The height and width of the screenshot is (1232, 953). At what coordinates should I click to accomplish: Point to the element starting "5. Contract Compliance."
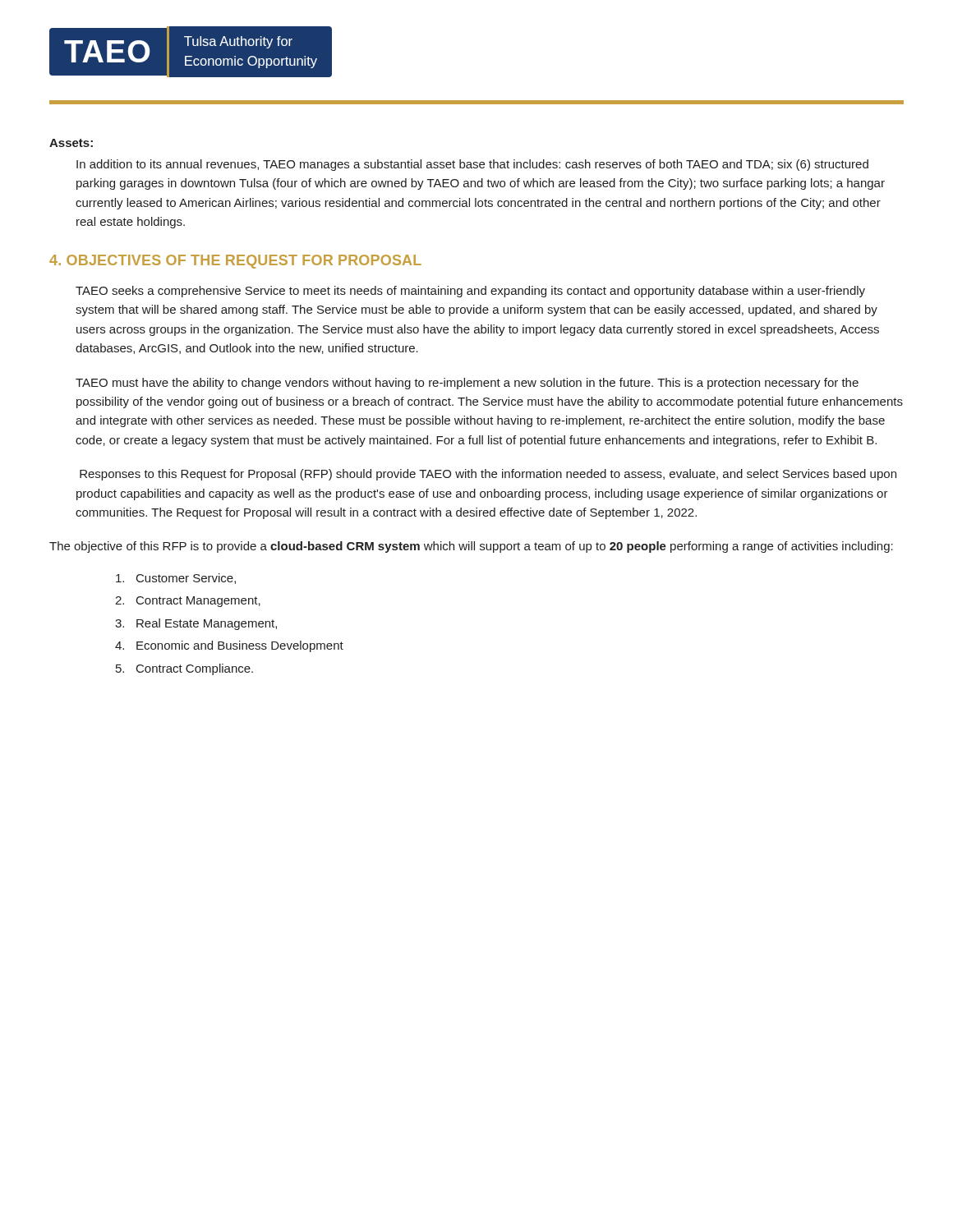coord(185,668)
